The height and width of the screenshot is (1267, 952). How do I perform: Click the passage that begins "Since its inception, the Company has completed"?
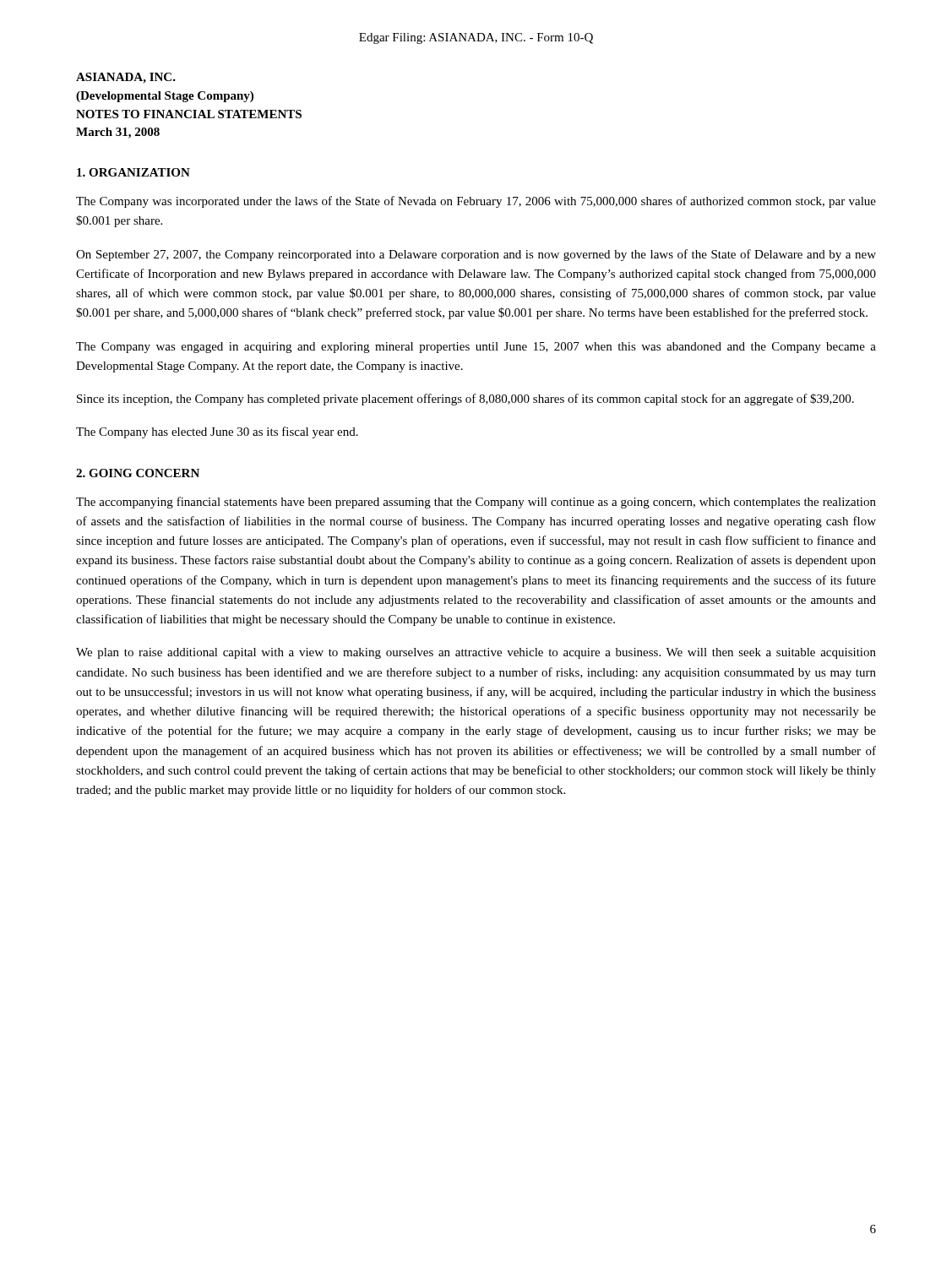point(465,399)
